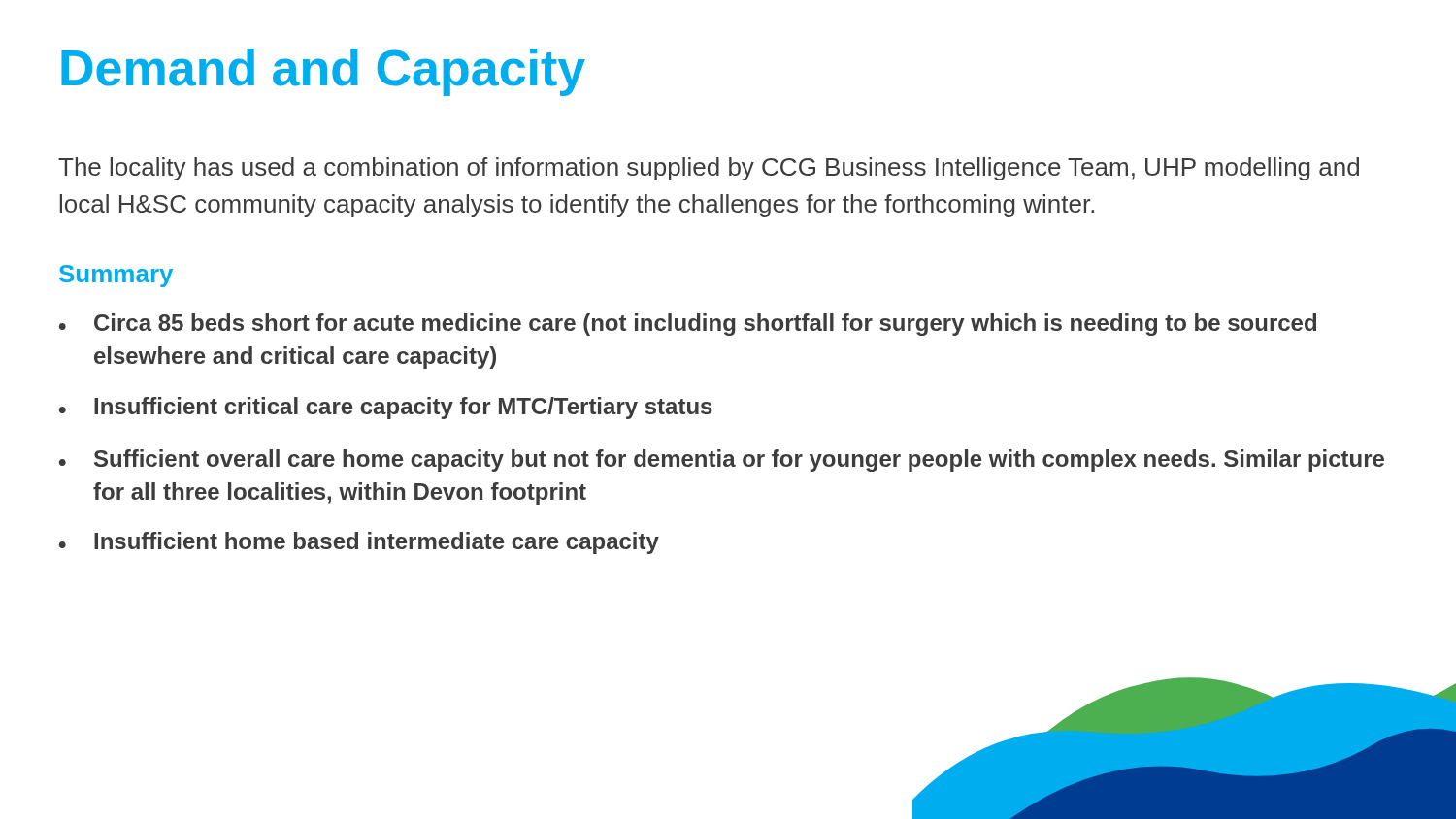Click on the illustration
1456x819 pixels.
pyautogui.click(x=1184, y=722)
